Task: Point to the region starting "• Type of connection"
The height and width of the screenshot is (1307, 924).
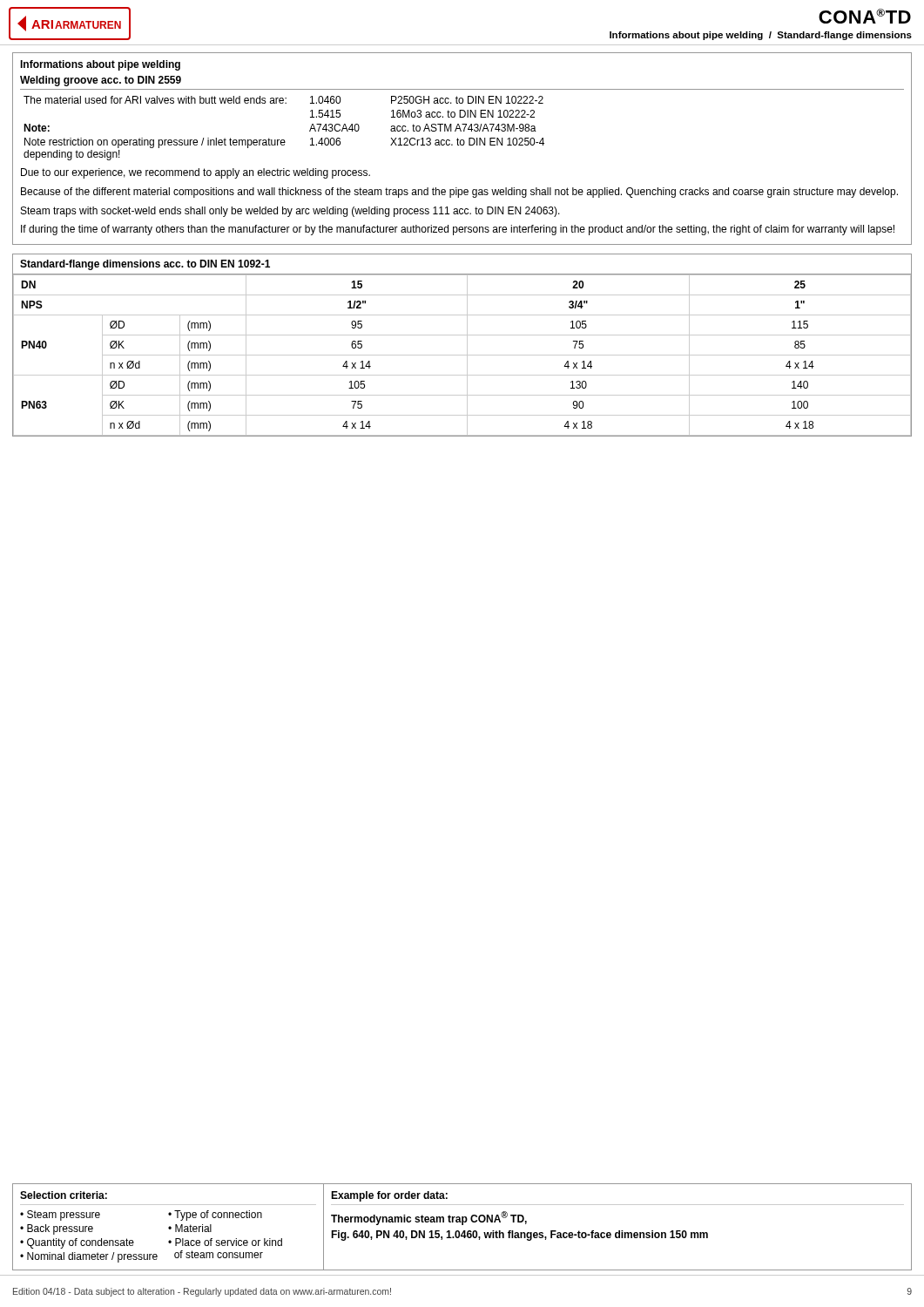Action: pos(215,1215)
